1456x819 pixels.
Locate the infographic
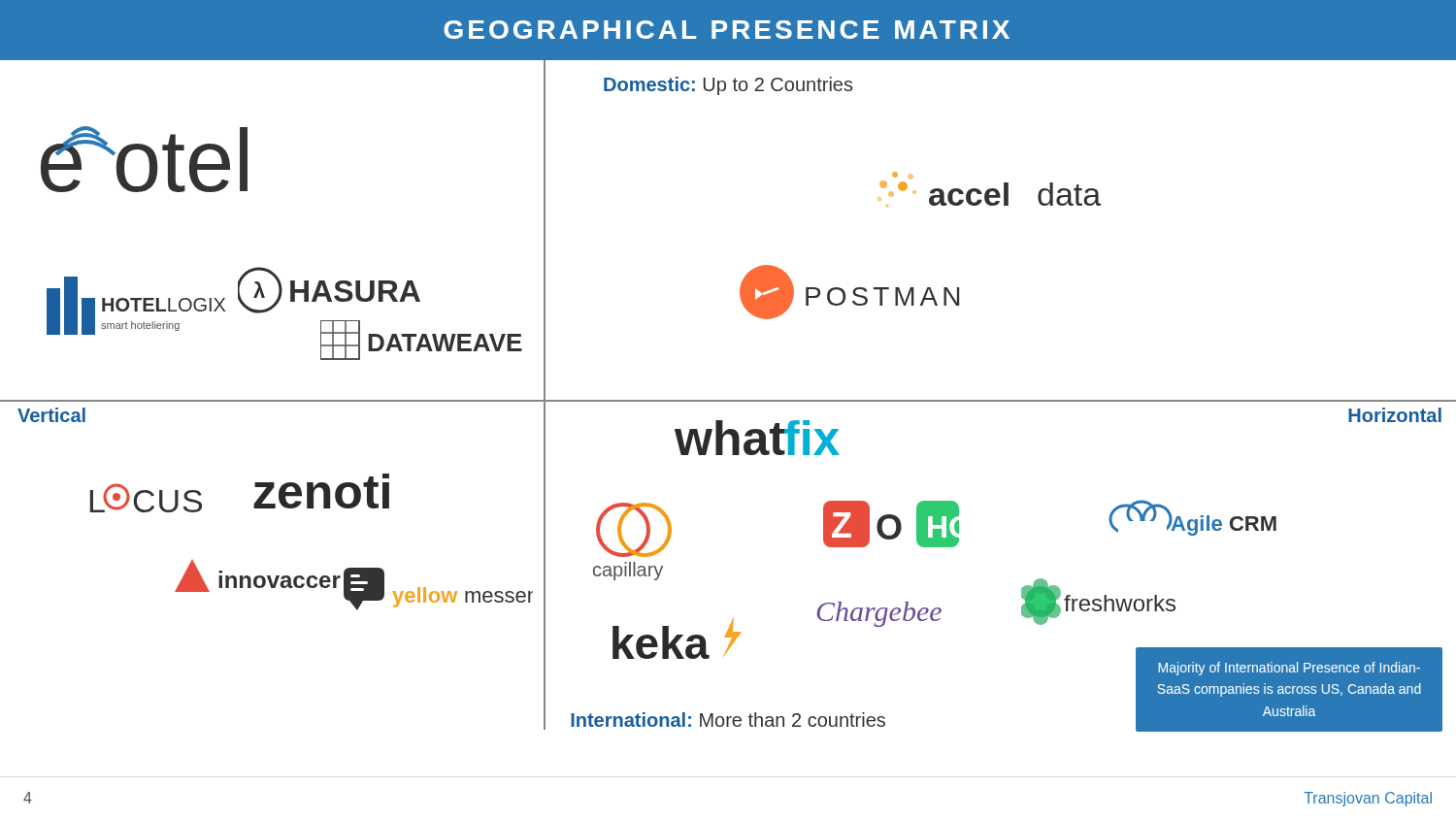[x=728, y=418]
